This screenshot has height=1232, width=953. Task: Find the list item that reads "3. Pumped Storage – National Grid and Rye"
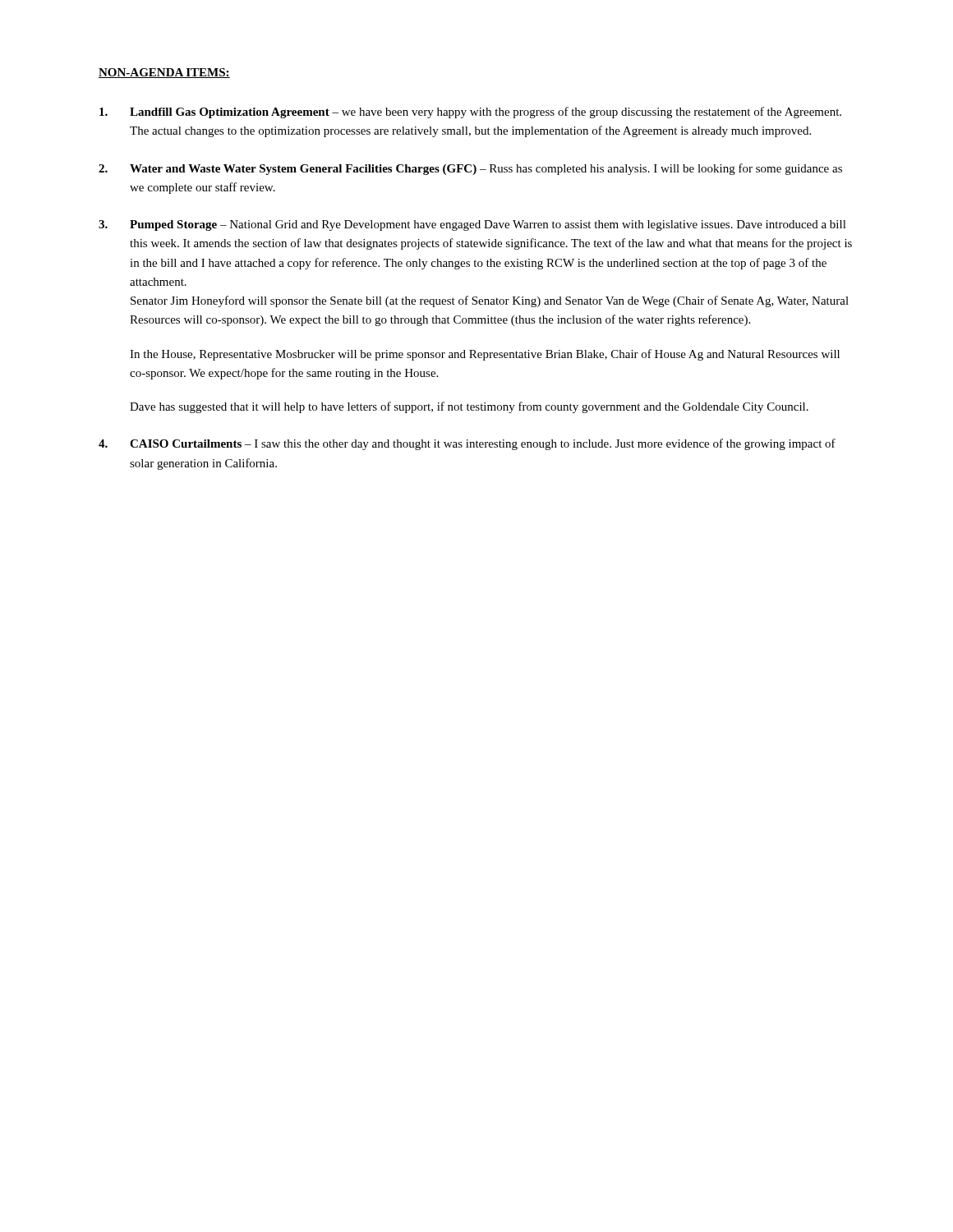coord(476,253)
